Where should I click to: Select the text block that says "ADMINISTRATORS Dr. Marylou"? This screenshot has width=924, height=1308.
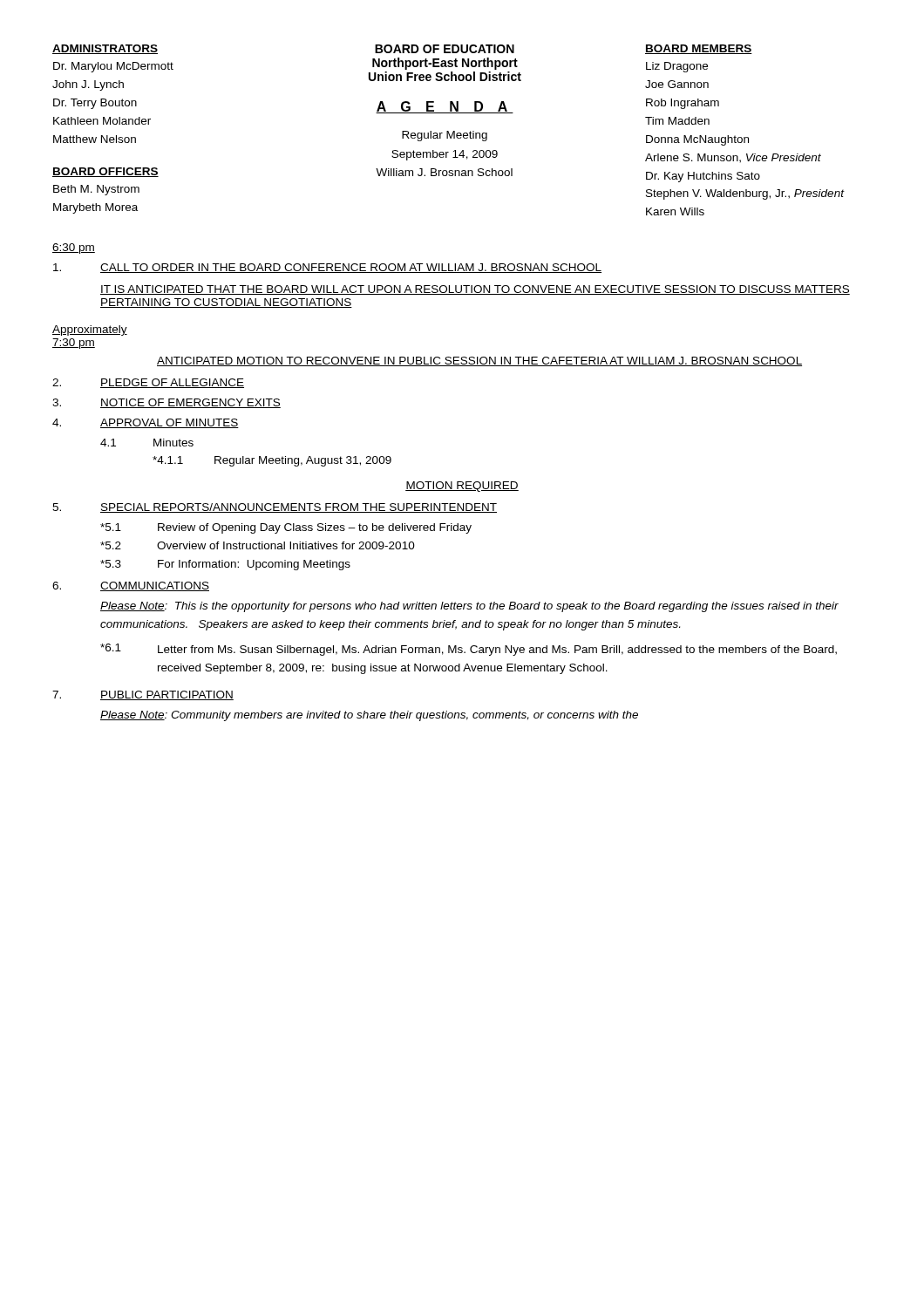pos(148,129)
